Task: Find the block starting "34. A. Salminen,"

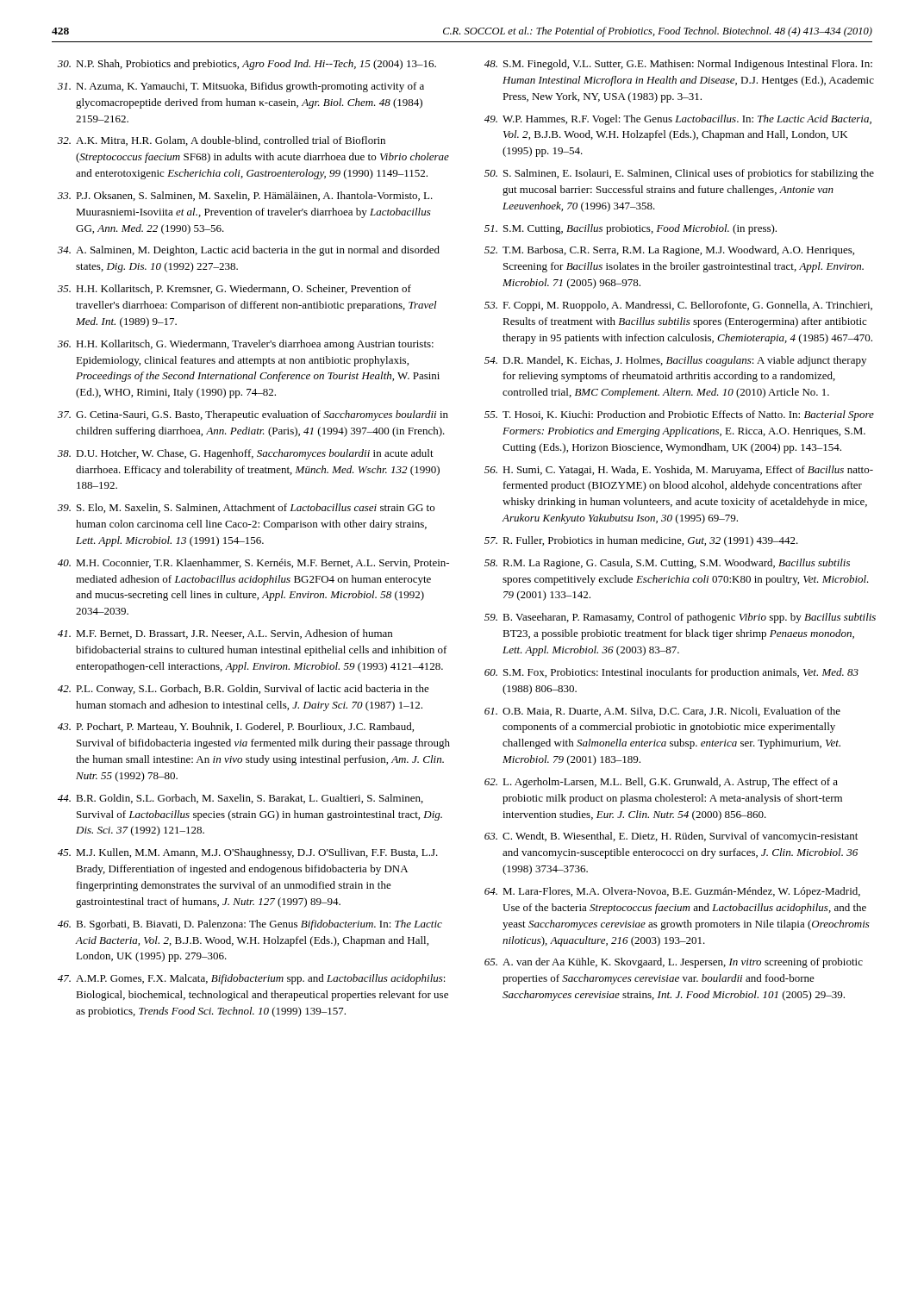Action: click(249, 259)
